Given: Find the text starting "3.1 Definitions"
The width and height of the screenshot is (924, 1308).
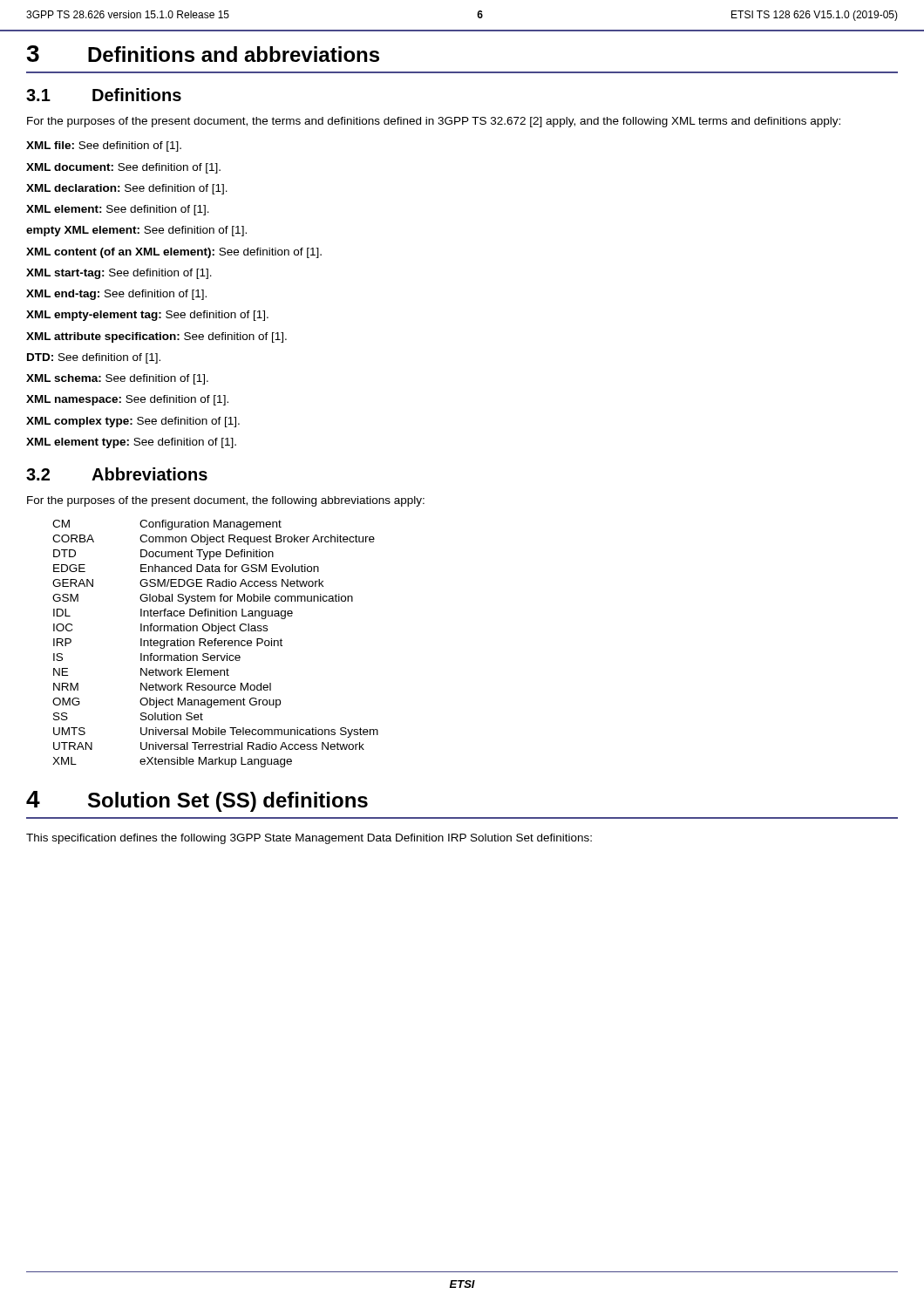Looking at the screenshot, I should coord(104,95).
